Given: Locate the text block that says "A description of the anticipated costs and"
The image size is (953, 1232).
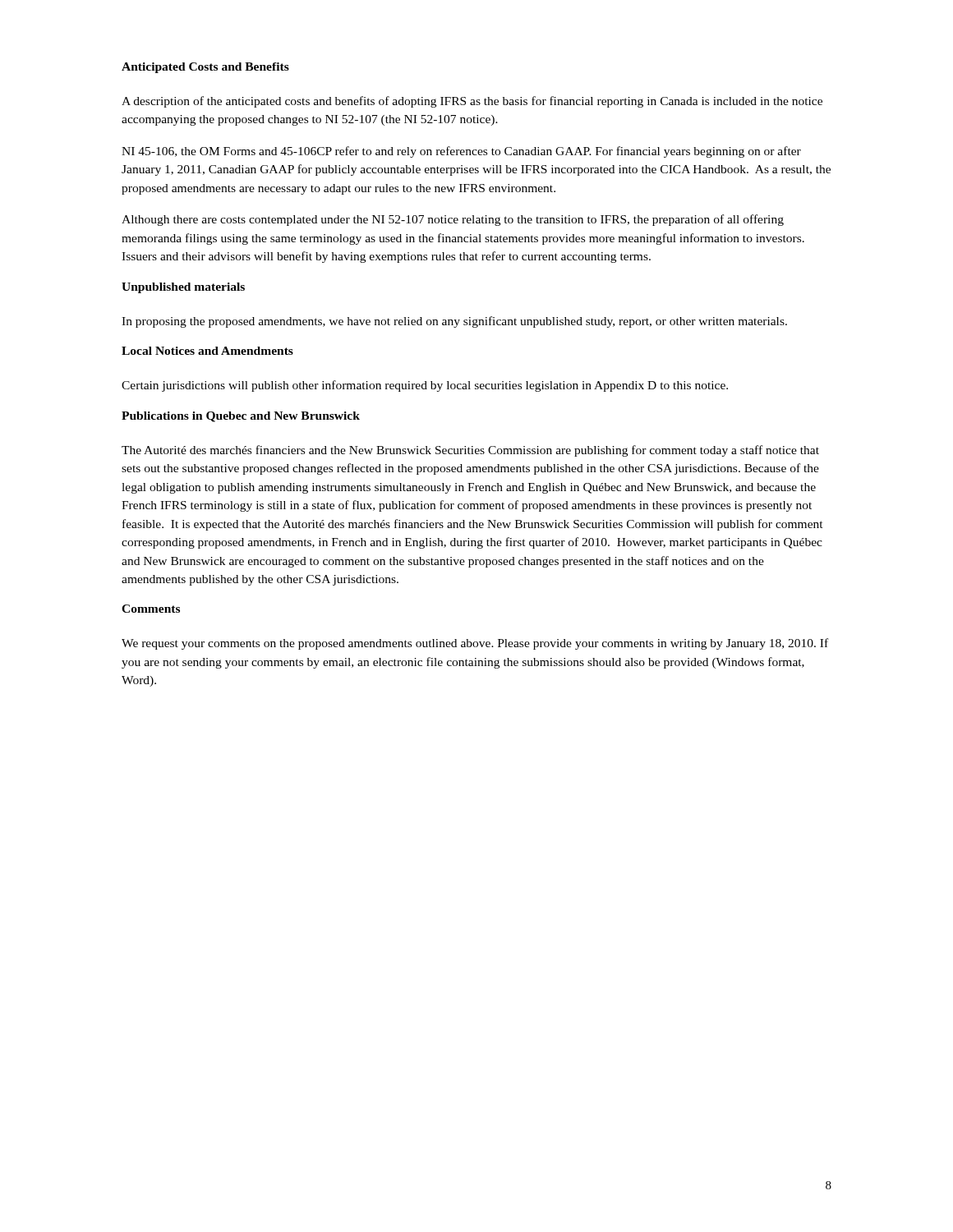Looking at the screenshot, I should (476, 110).
